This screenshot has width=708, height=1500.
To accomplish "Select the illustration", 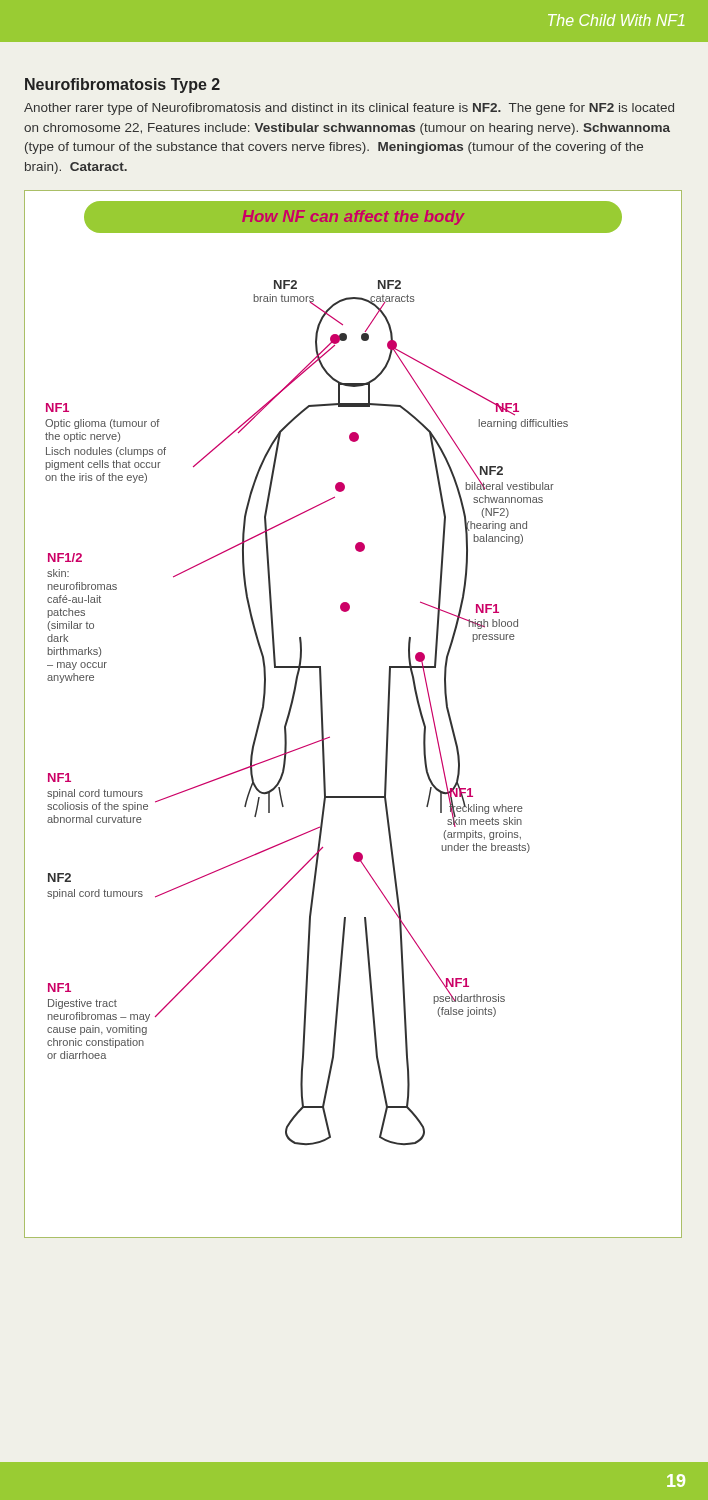I will tap(353, 714).
